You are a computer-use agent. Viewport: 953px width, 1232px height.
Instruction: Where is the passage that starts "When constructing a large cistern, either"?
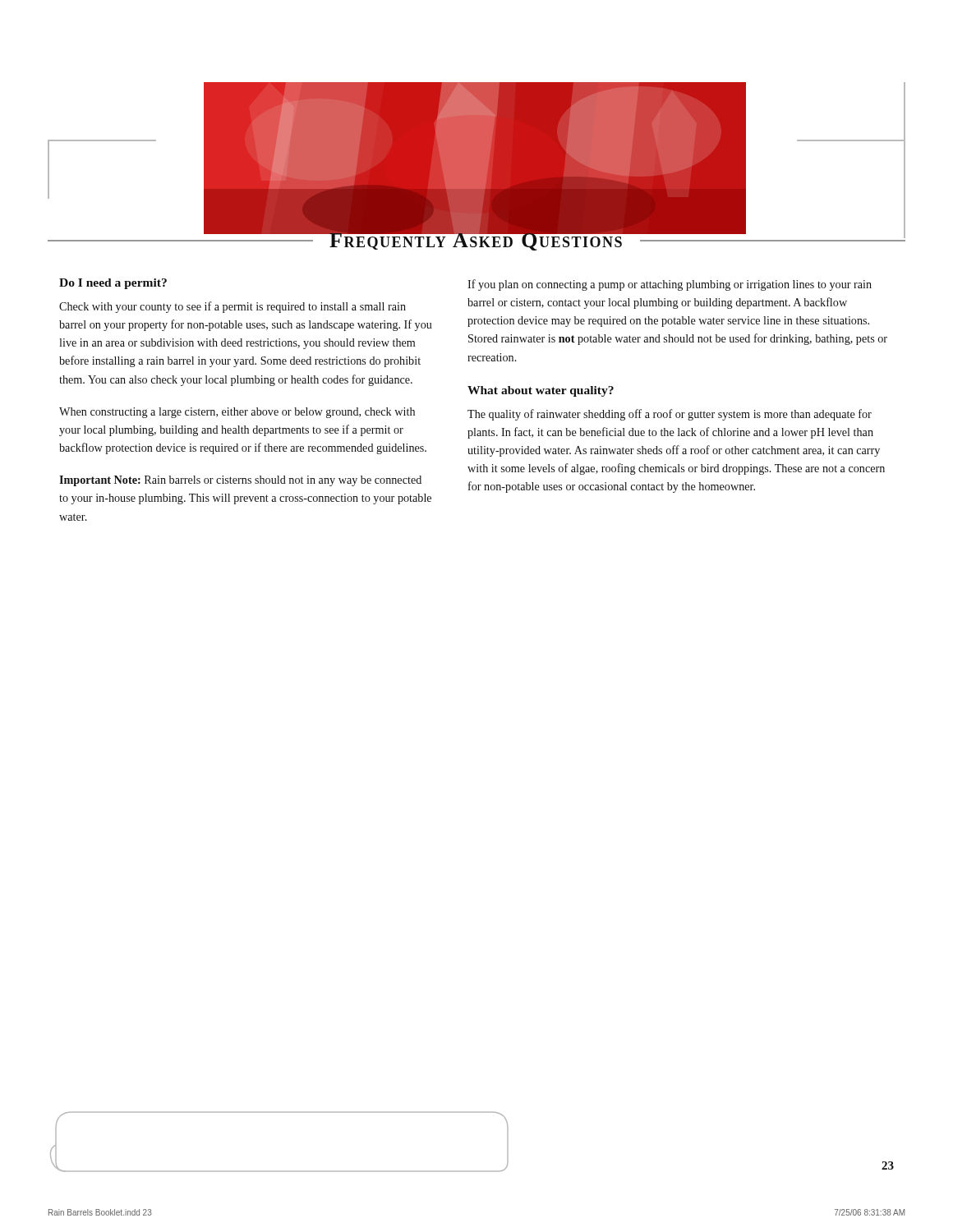coord(243,429)
